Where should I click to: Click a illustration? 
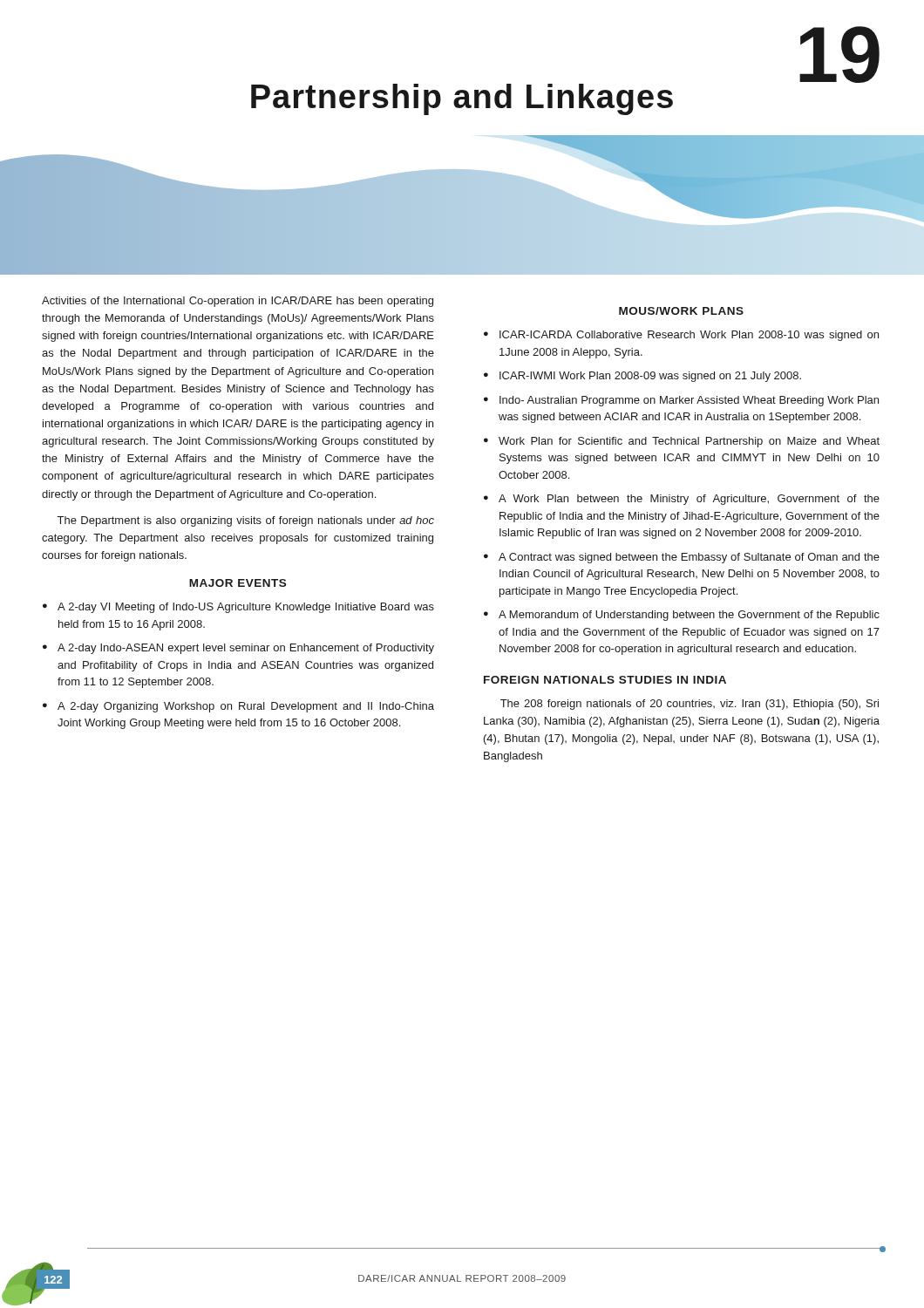coord(462,205)
